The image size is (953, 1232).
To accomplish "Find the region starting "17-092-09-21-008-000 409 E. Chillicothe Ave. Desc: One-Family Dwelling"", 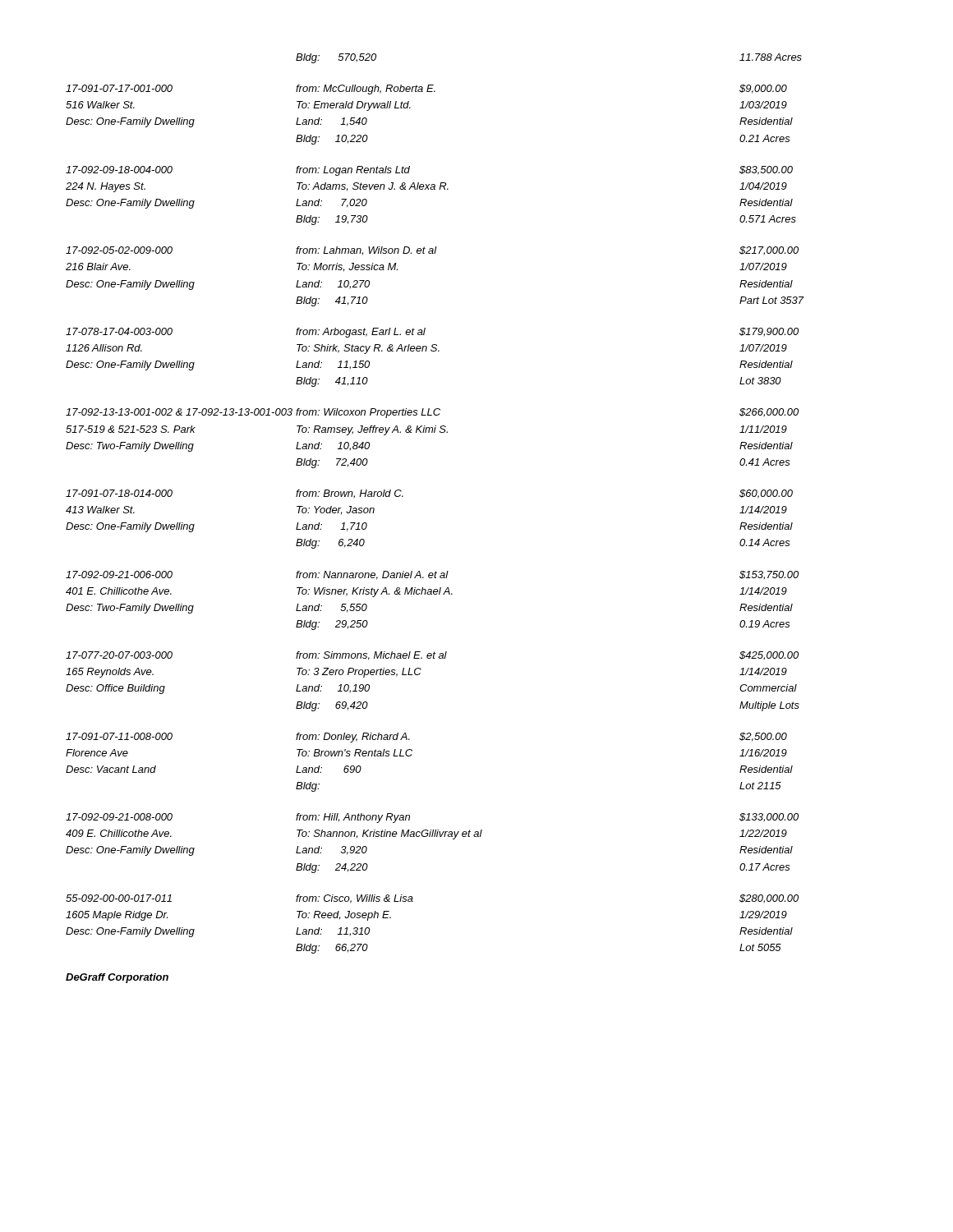I will (x=476, y=842).
